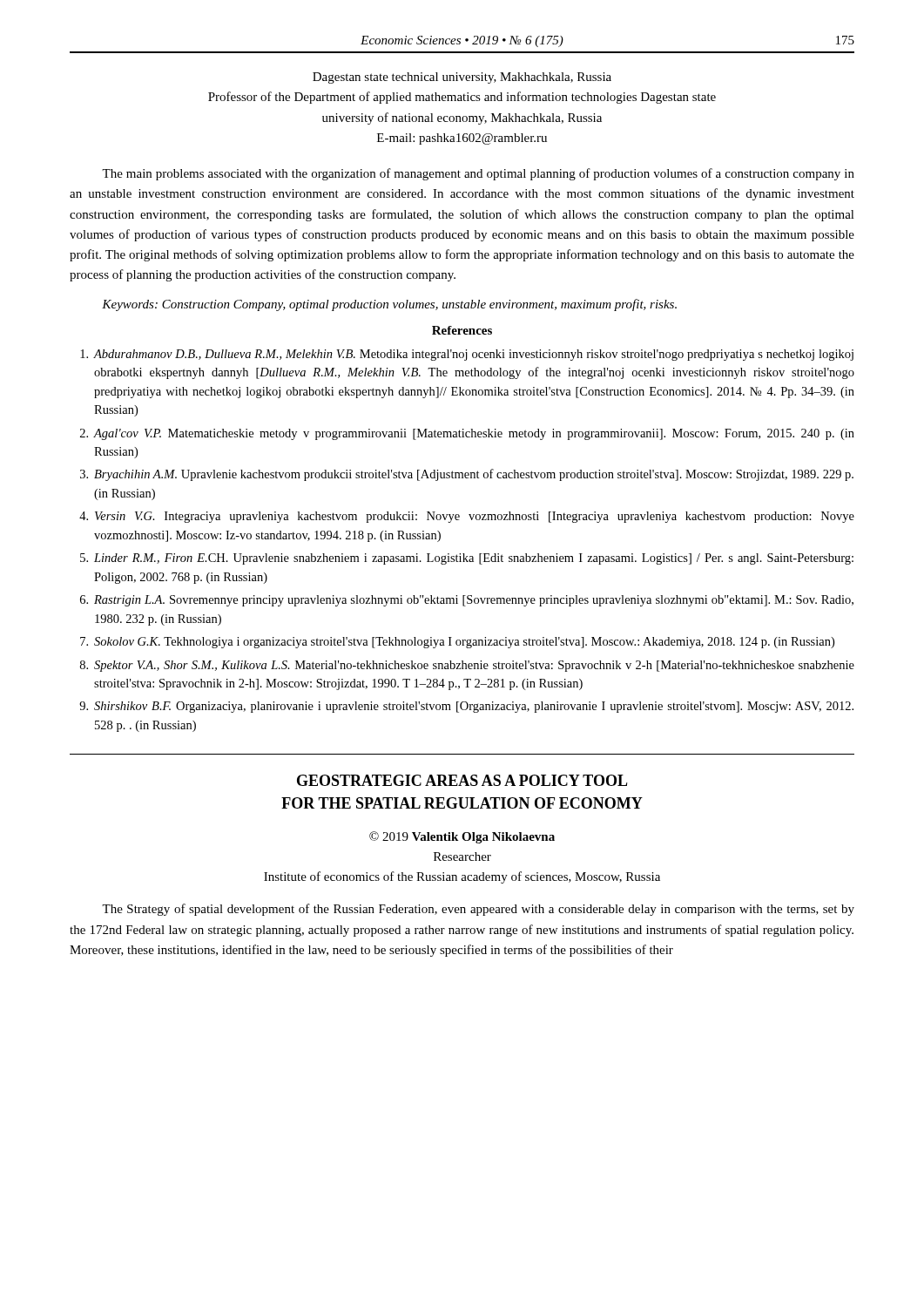Find the block starting "Abdurahmanov D.B., Dullueva R.M.,"

pyautogui.click(x=462, y=382)
